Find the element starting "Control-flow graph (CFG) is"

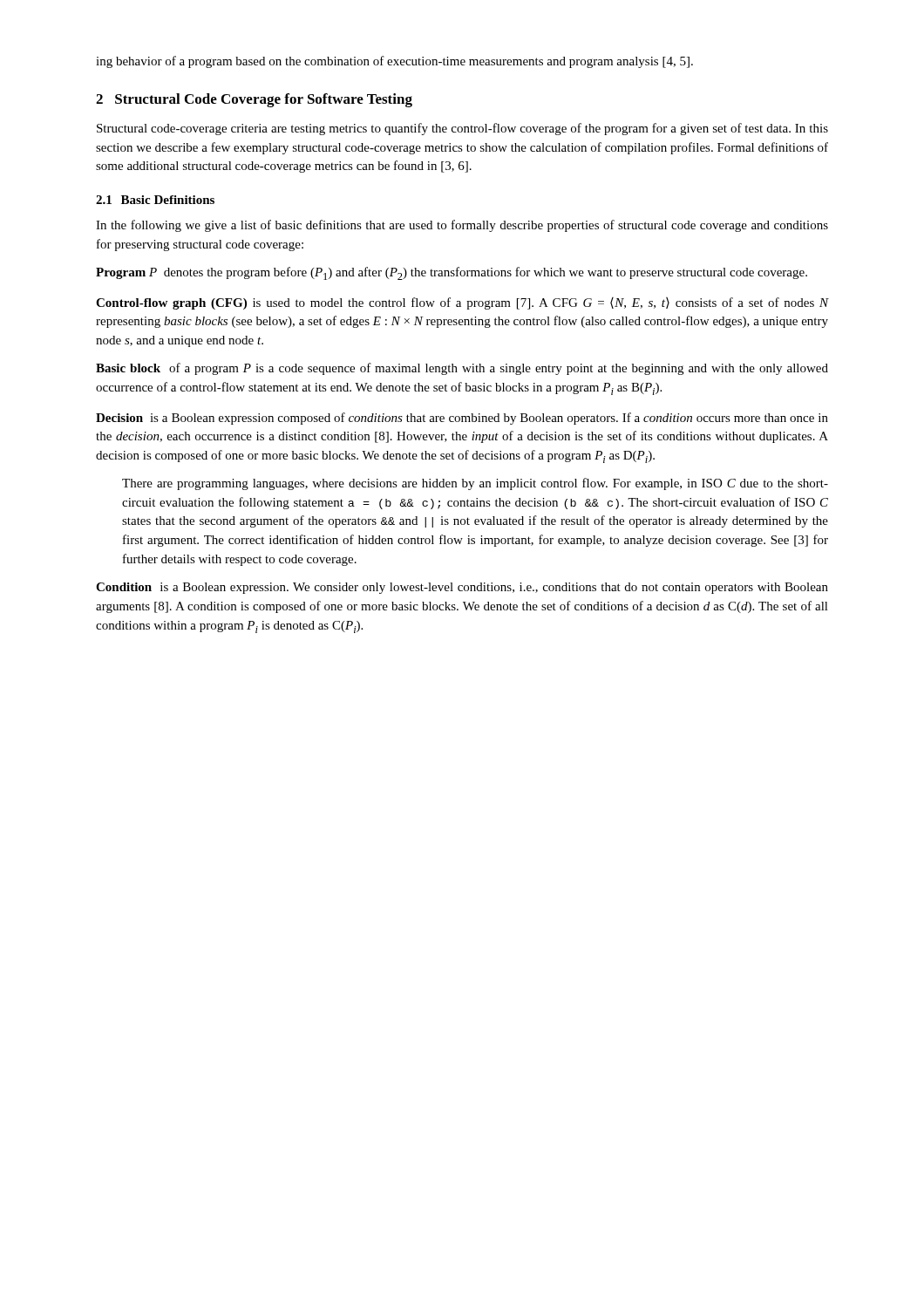tap(462, 322)
